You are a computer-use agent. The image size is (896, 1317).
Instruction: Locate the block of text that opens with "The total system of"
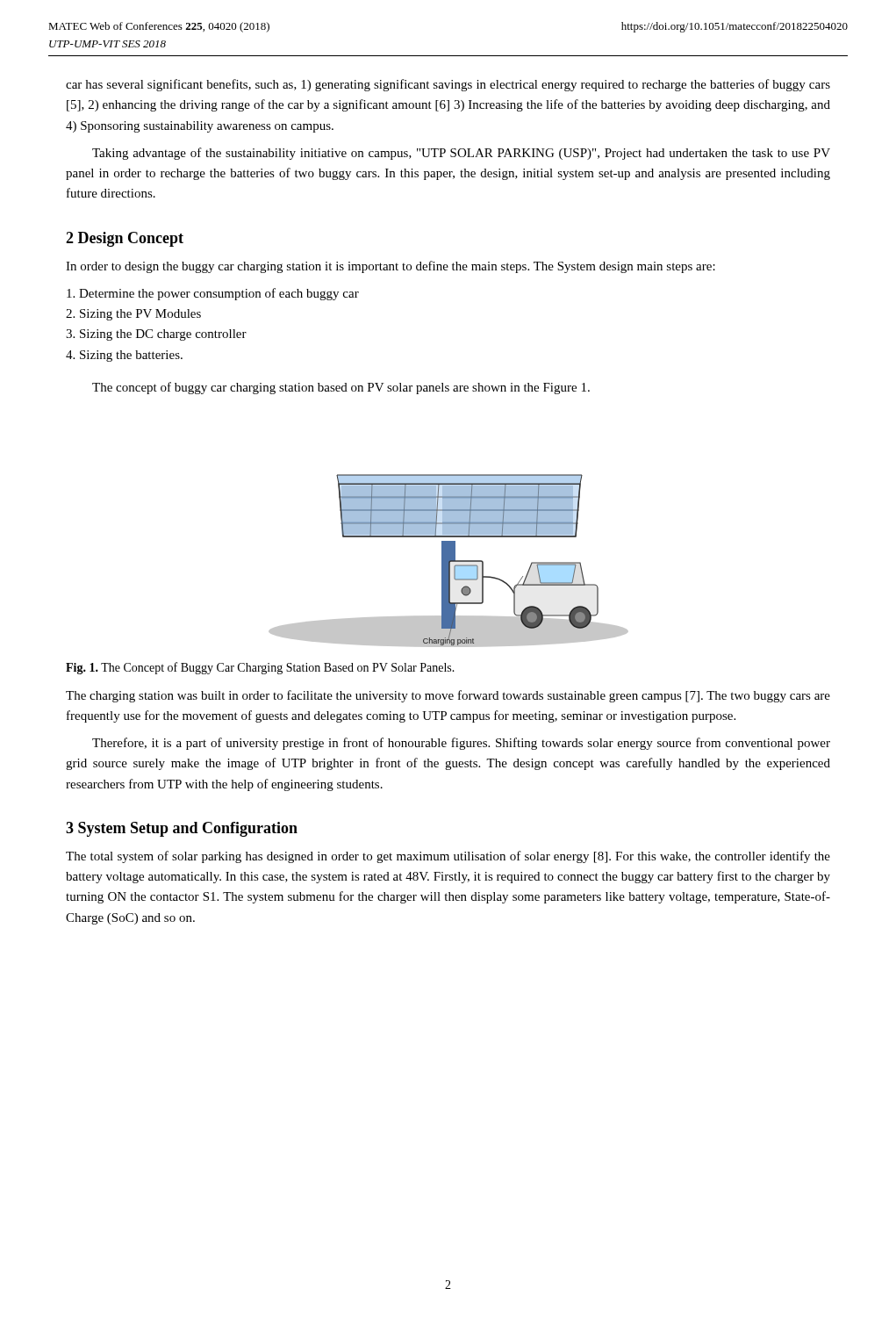click(448, 887)
